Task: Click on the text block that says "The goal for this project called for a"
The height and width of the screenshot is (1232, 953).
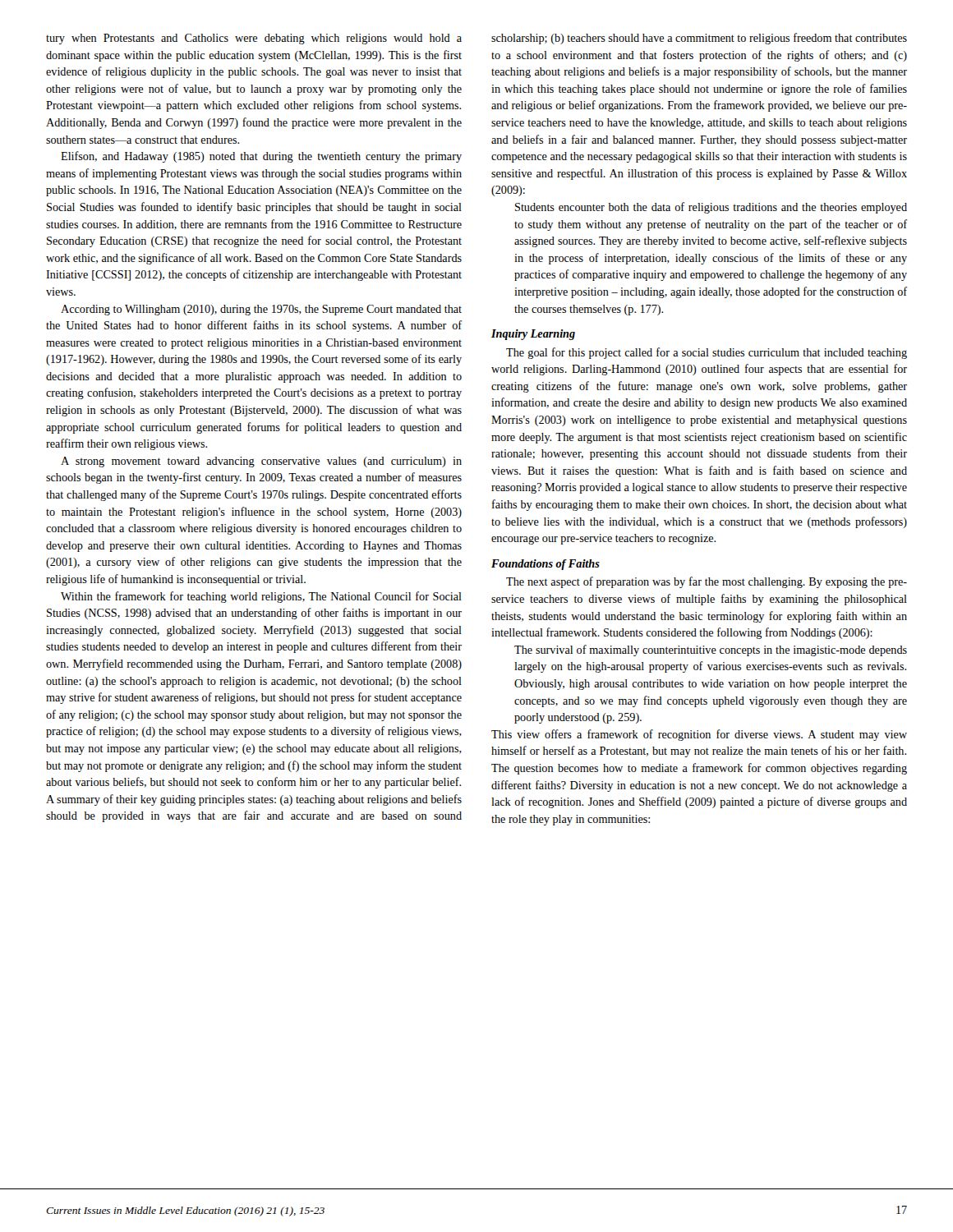Action: [x=699, y=445]
